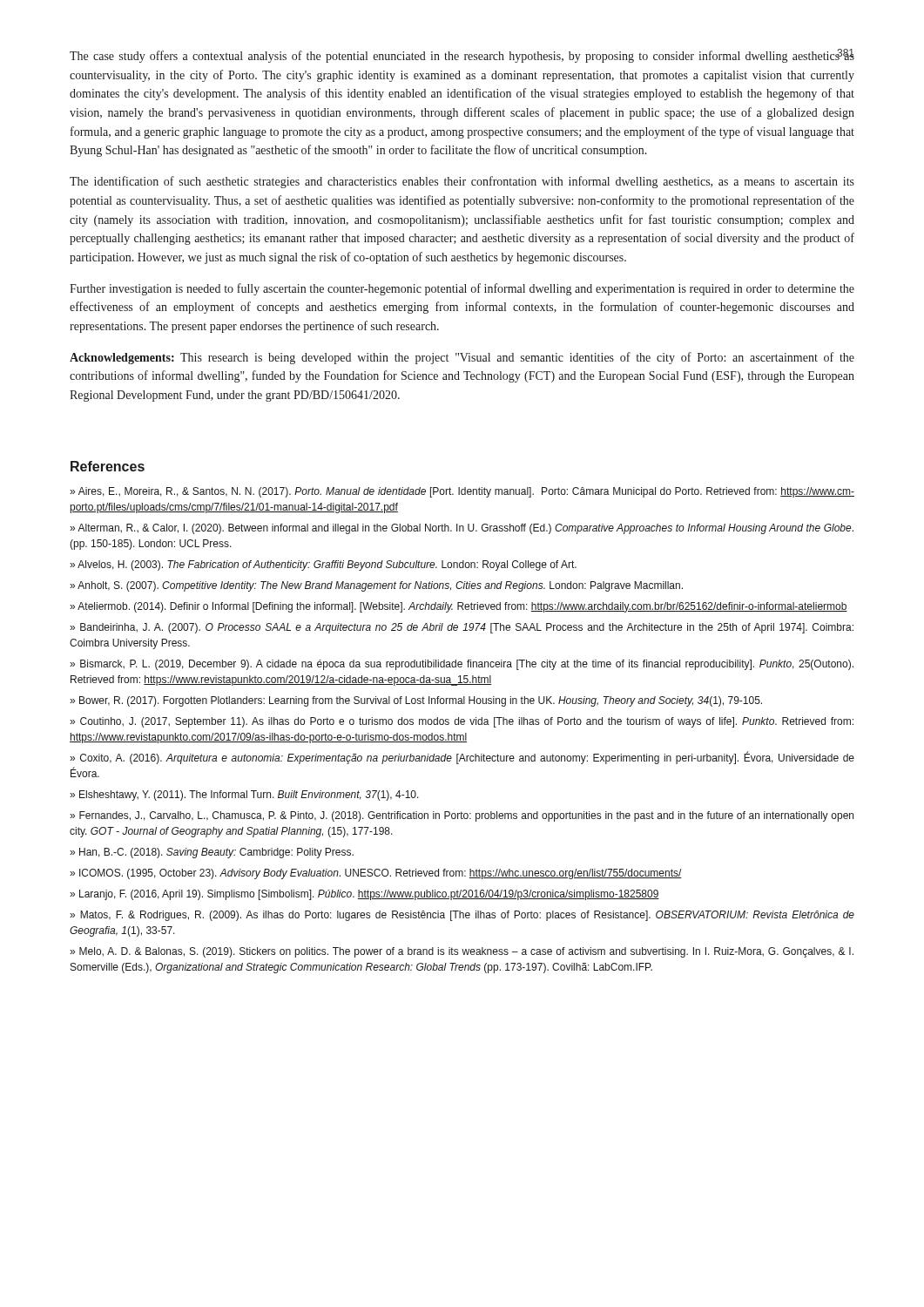Click on the list item containing "» Fernandes, J., Carvalho, L., Chamusca, P."
Screen dimensions: 1307x924
pyautogui.click(x=462, y=823)
